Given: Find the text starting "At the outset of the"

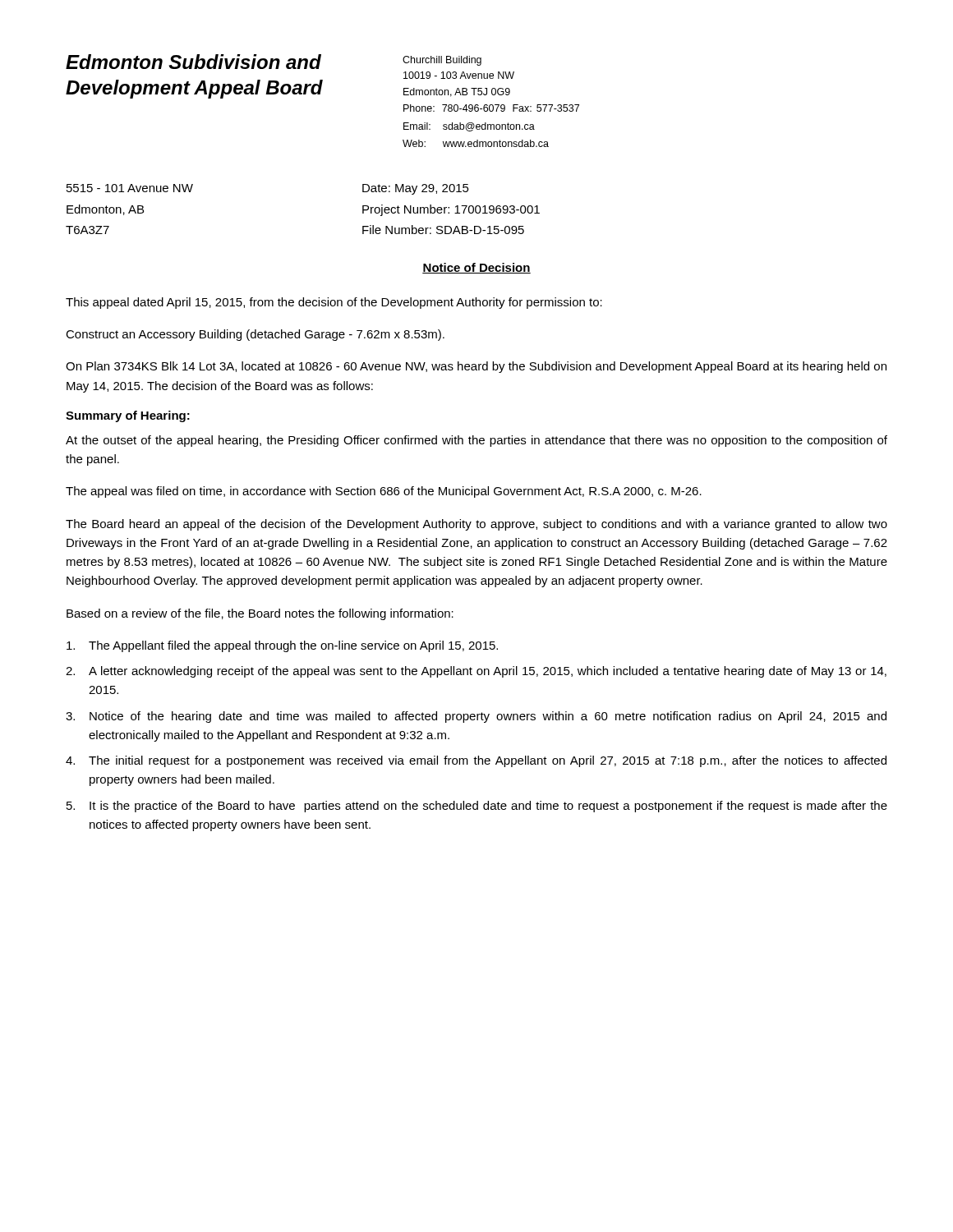Looking at the screenshot, I should (476, 449).
